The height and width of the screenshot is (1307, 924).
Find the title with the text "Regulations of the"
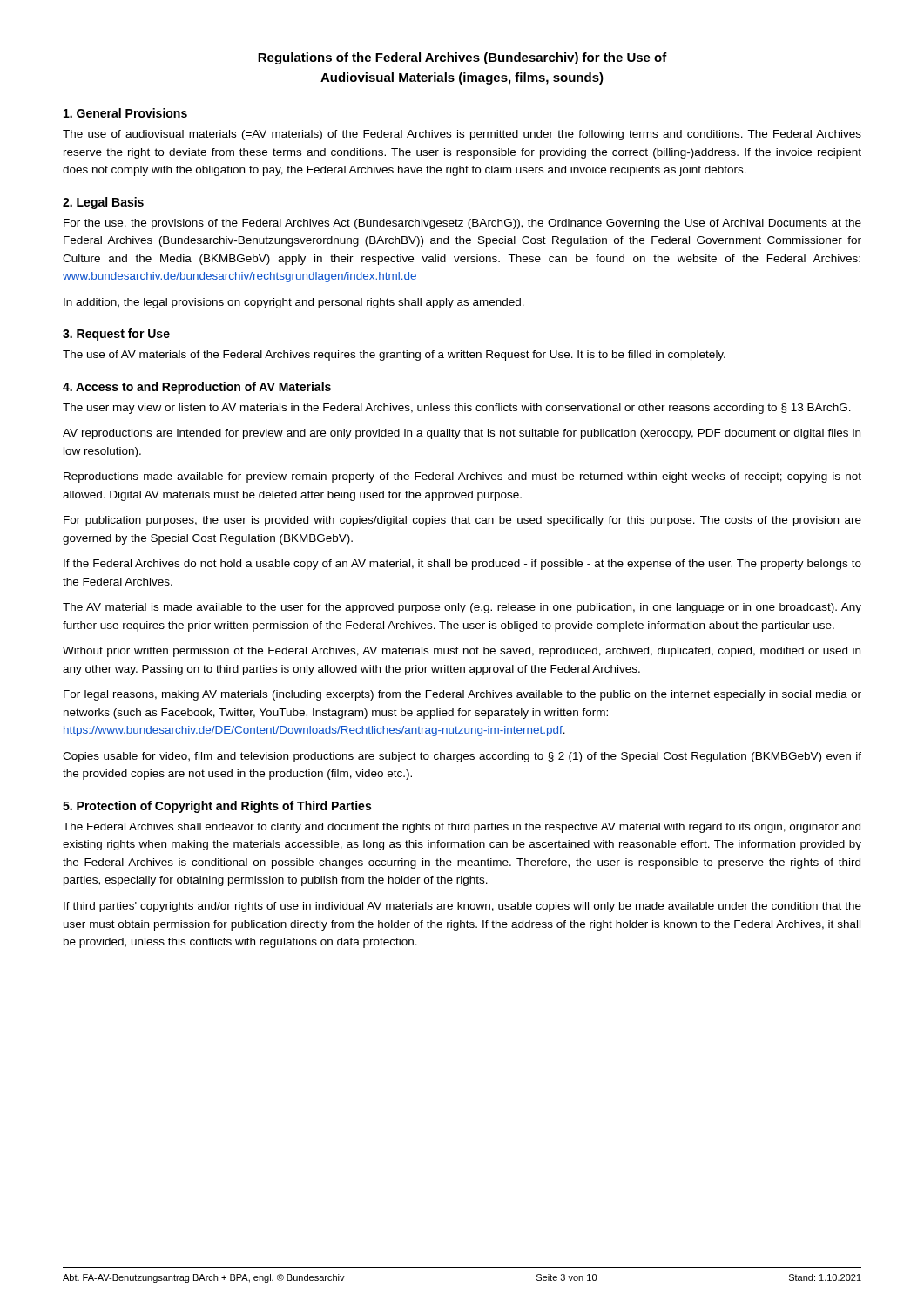(x=462, y=67)
